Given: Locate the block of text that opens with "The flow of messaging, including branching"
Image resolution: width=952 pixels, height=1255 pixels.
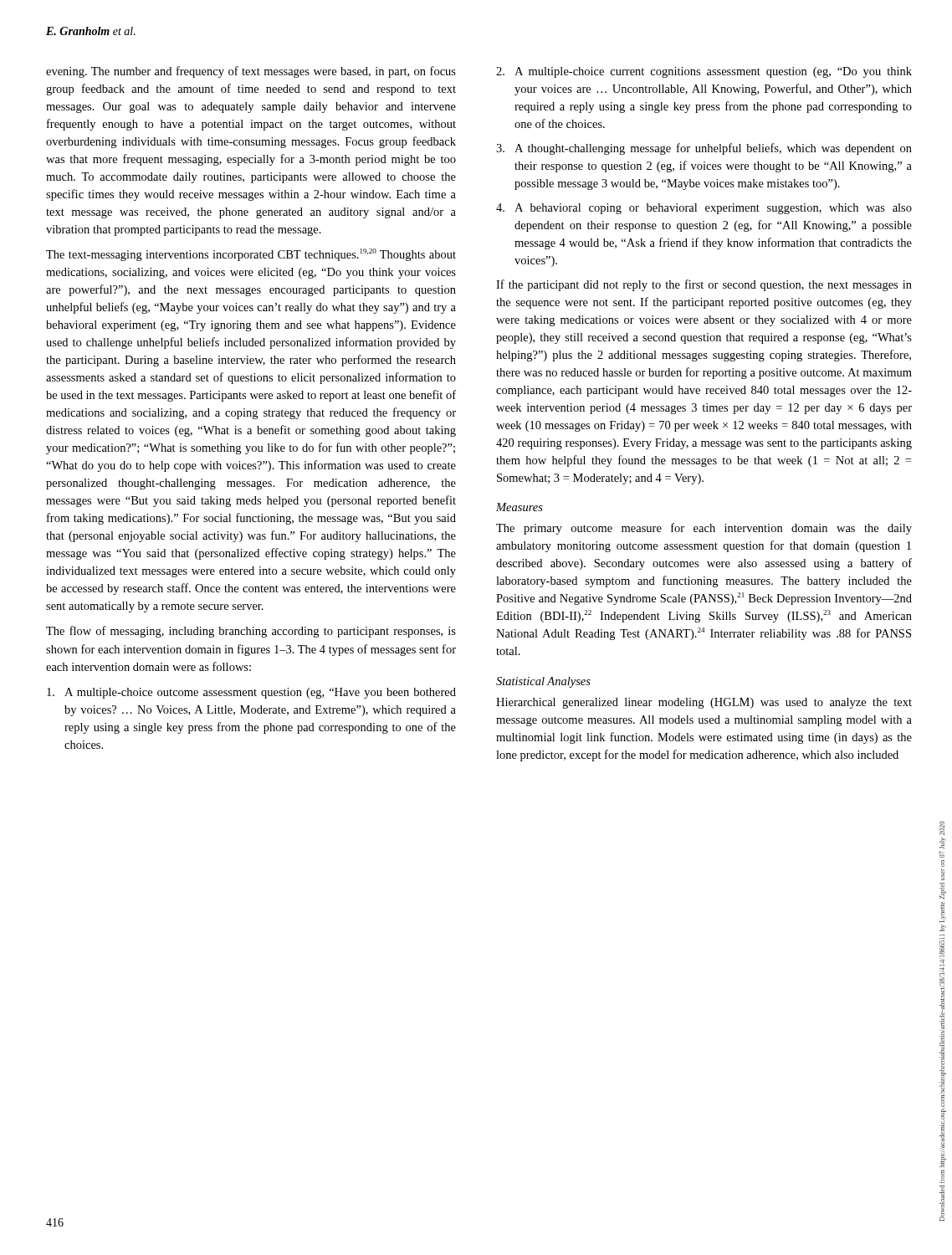Looking at the screenshot, I should pos(251,649).
